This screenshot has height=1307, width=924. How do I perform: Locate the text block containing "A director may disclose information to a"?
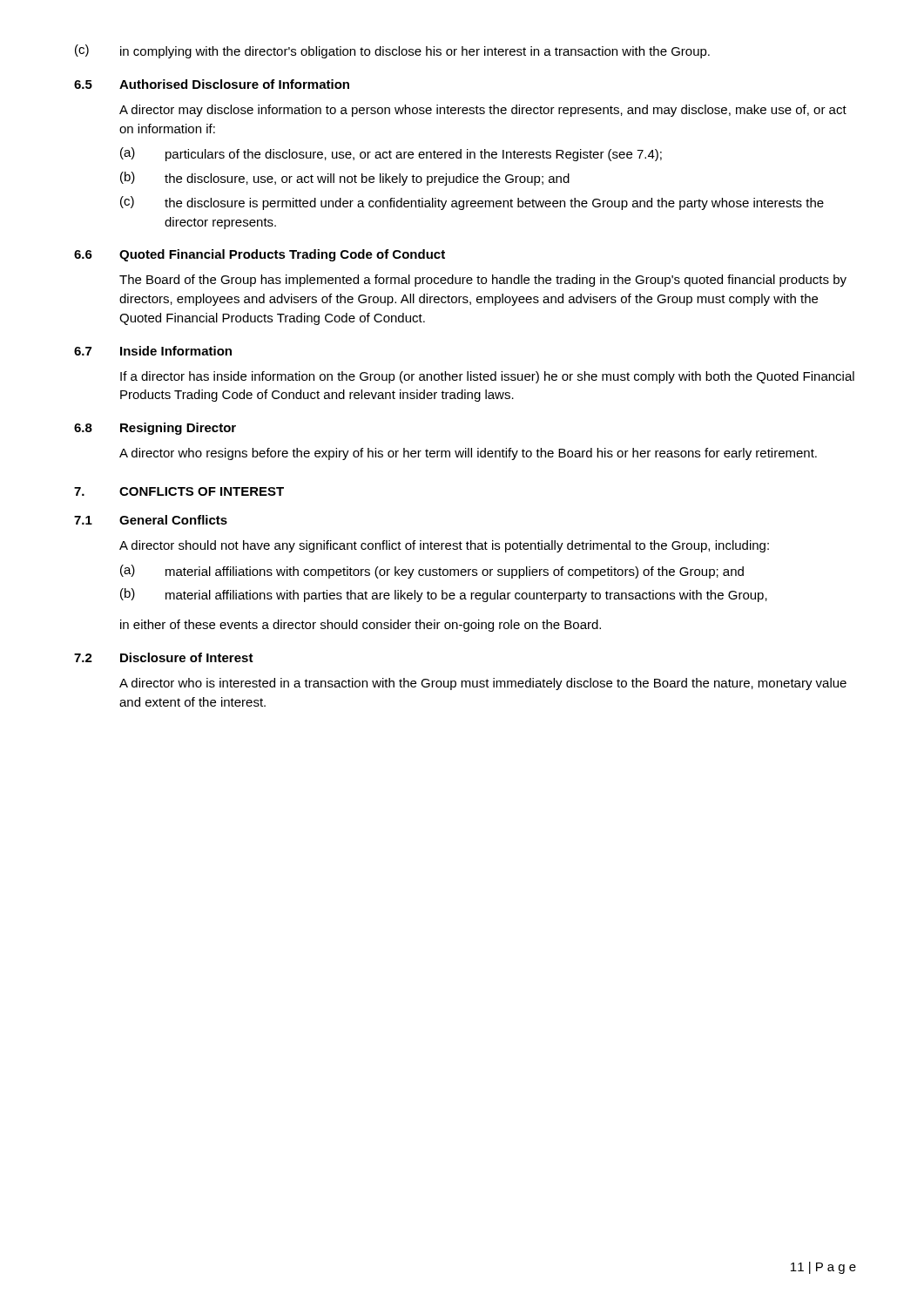pyautogui.click(x=483, y=119)
